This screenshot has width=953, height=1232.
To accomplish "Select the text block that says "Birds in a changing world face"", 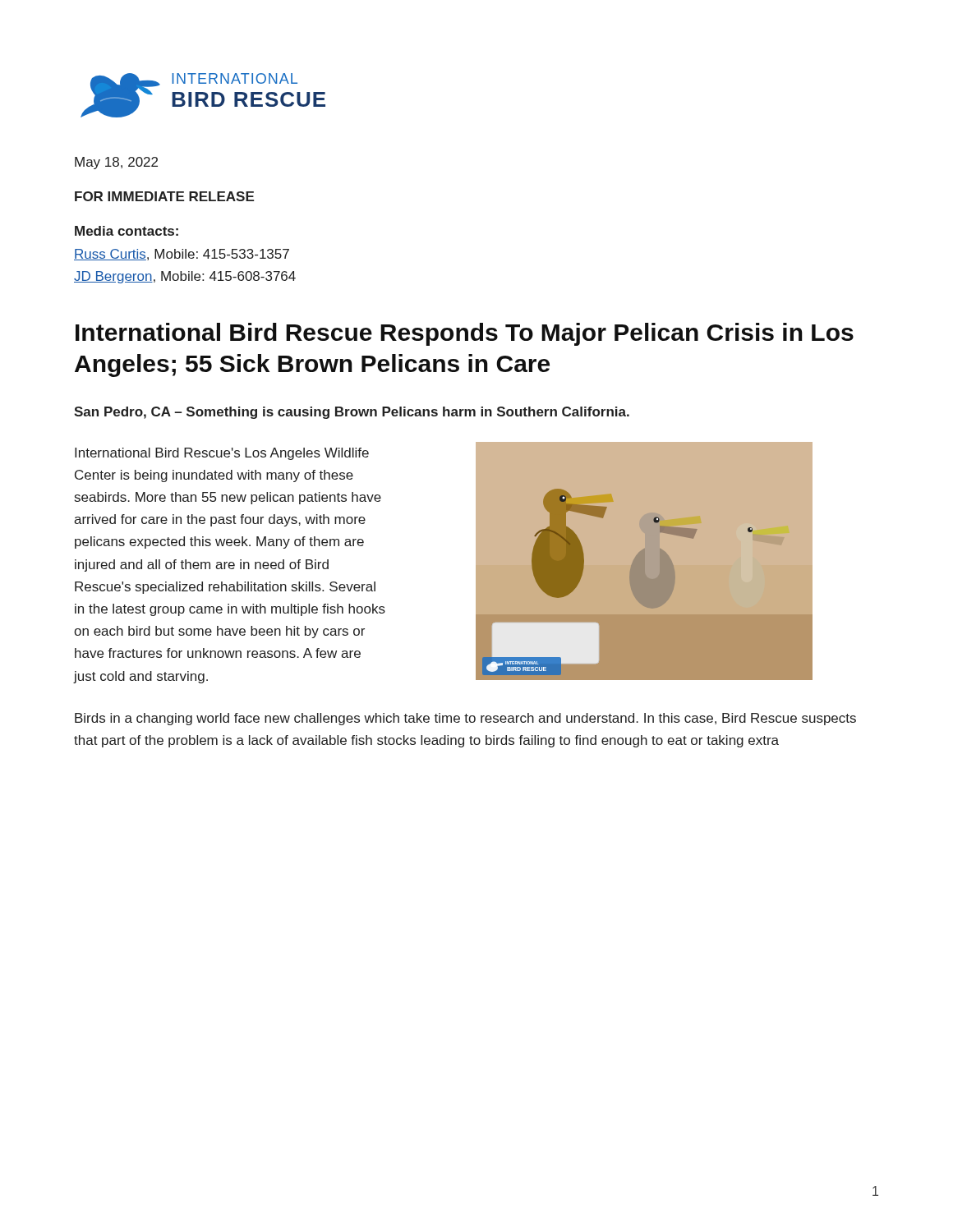I will (465, 729).
